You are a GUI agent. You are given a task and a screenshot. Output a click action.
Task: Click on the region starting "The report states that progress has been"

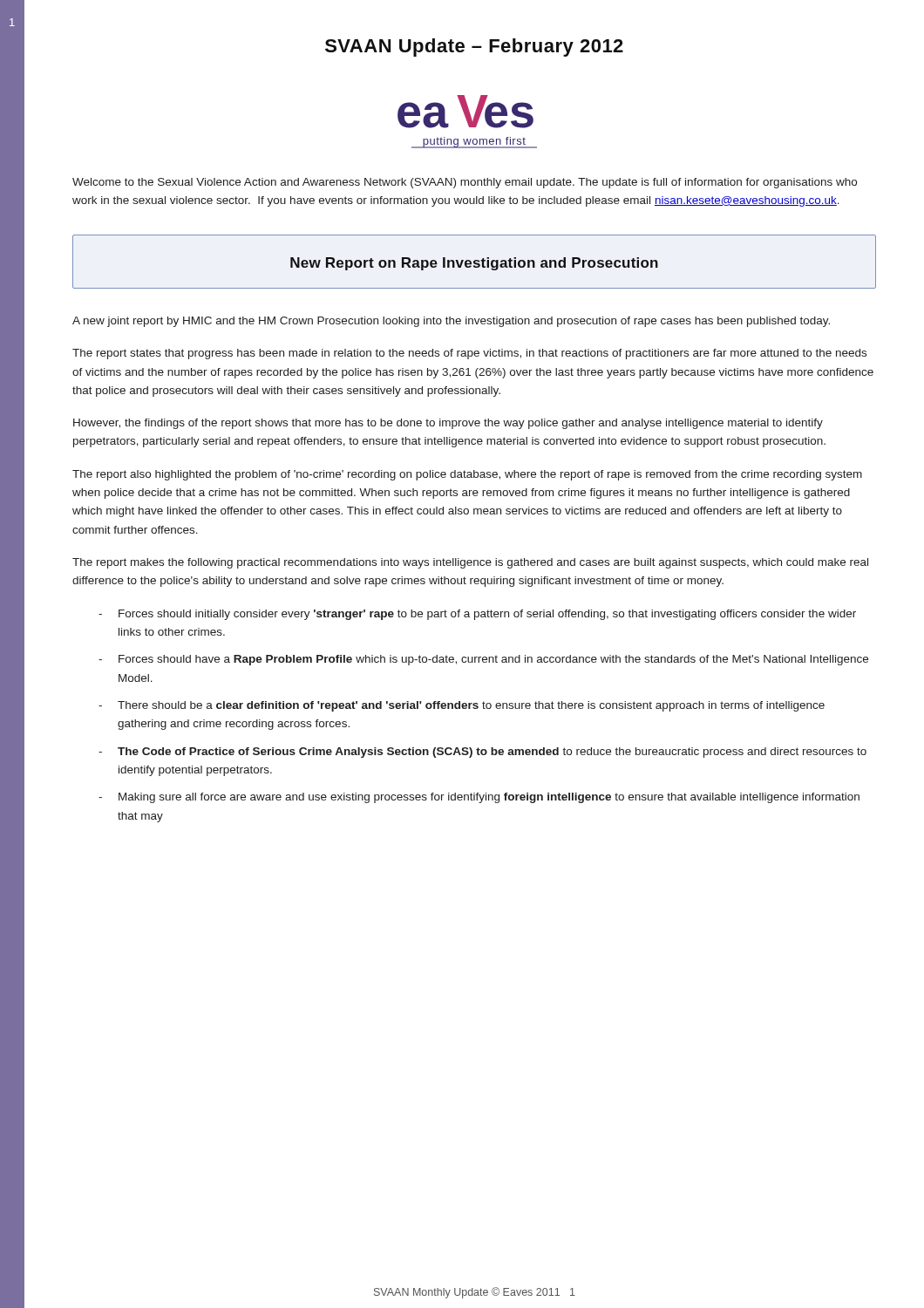click(473, 371)
